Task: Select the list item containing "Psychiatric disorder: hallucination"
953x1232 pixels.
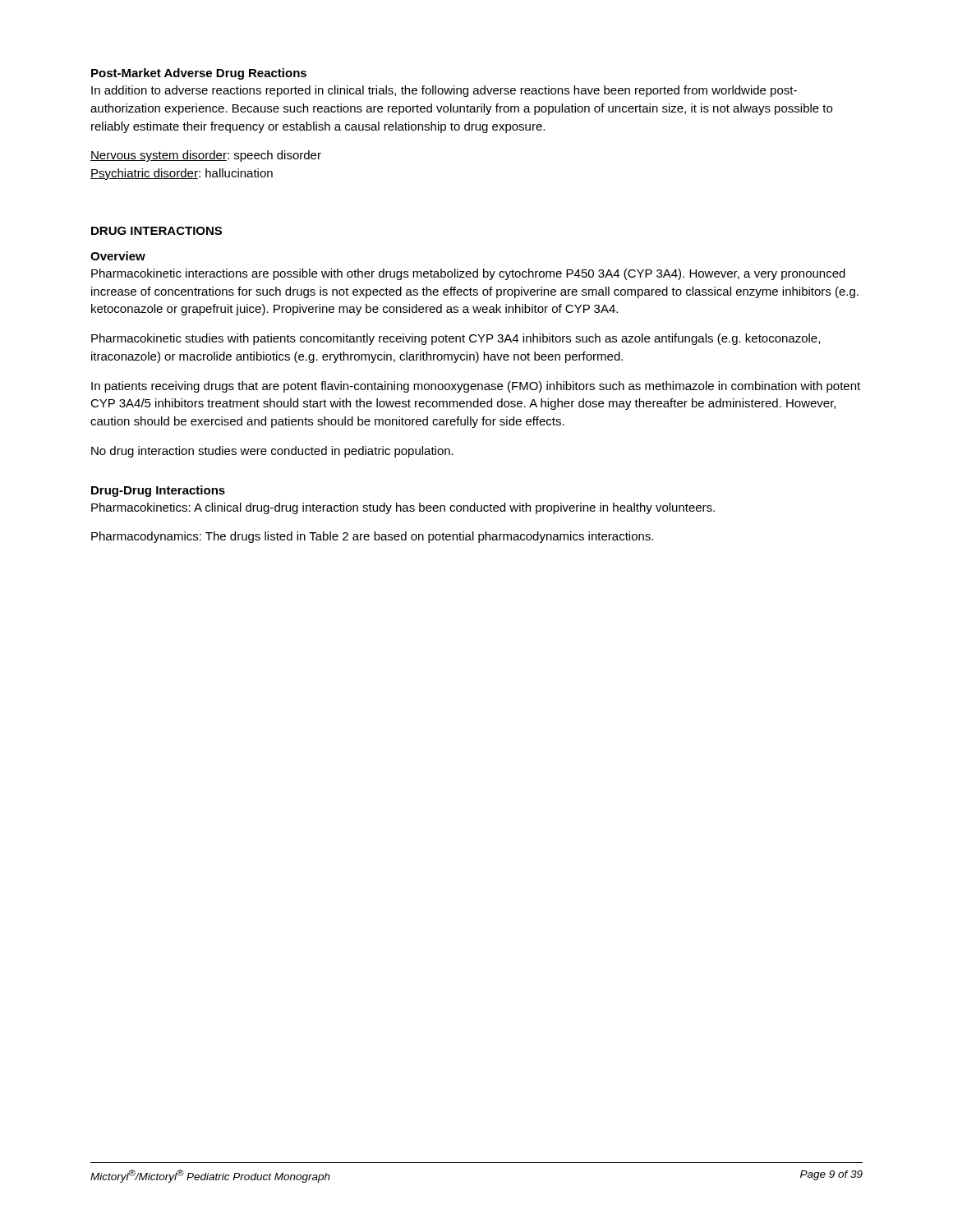Action: [182, 174]
